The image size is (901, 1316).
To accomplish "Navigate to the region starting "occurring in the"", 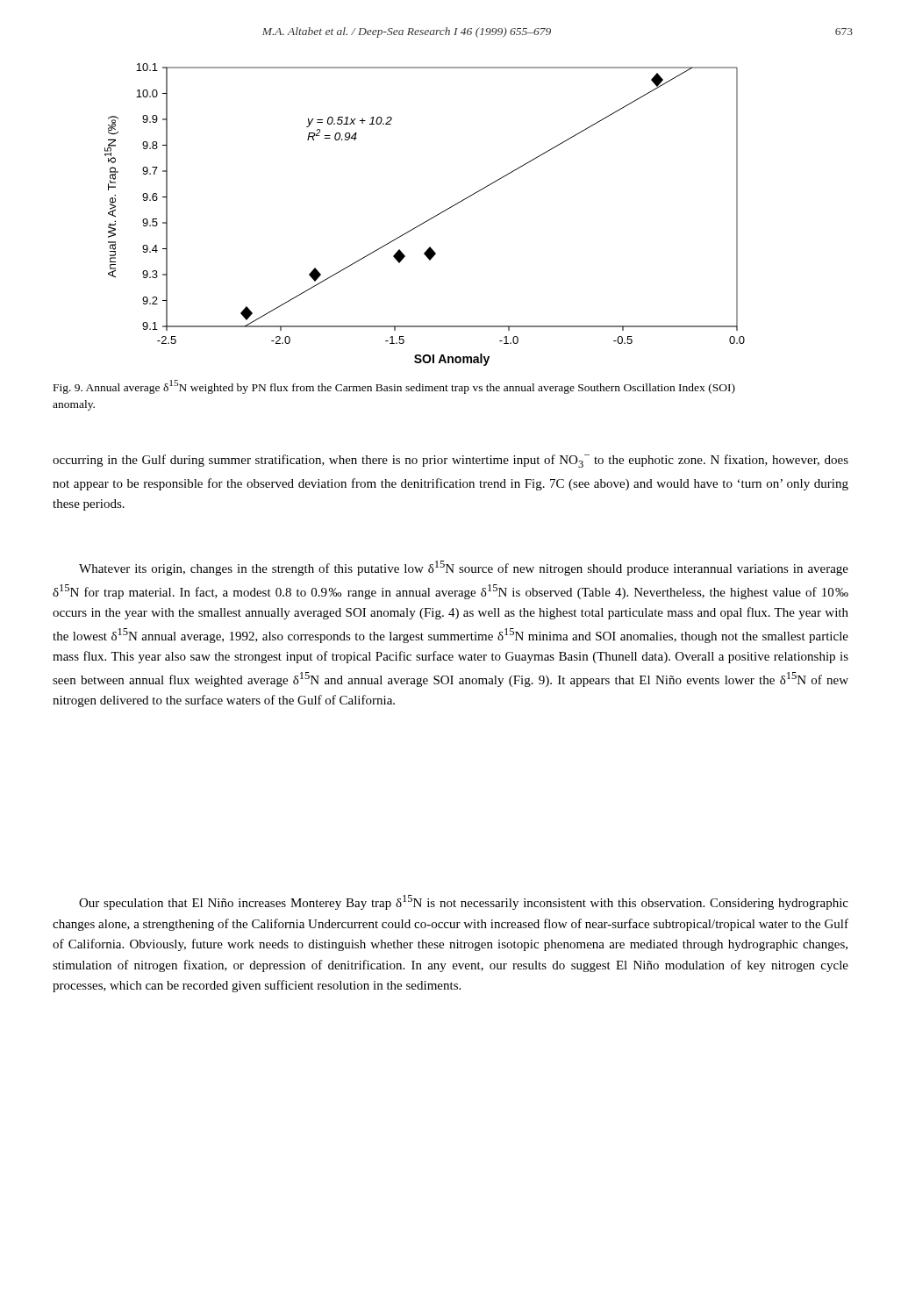I will pos(450,480).
